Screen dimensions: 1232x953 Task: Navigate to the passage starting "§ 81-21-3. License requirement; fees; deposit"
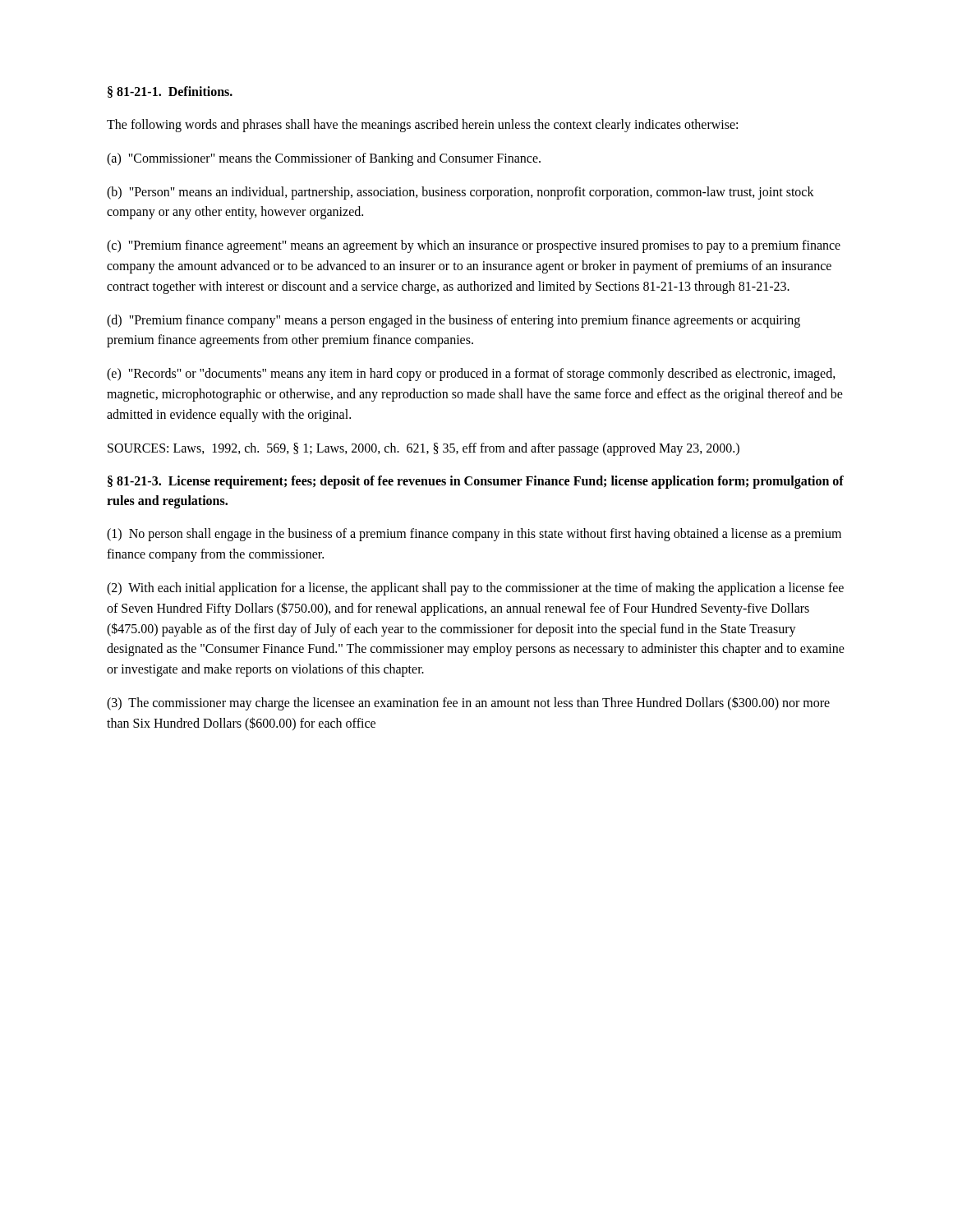(x=475, y=491)
